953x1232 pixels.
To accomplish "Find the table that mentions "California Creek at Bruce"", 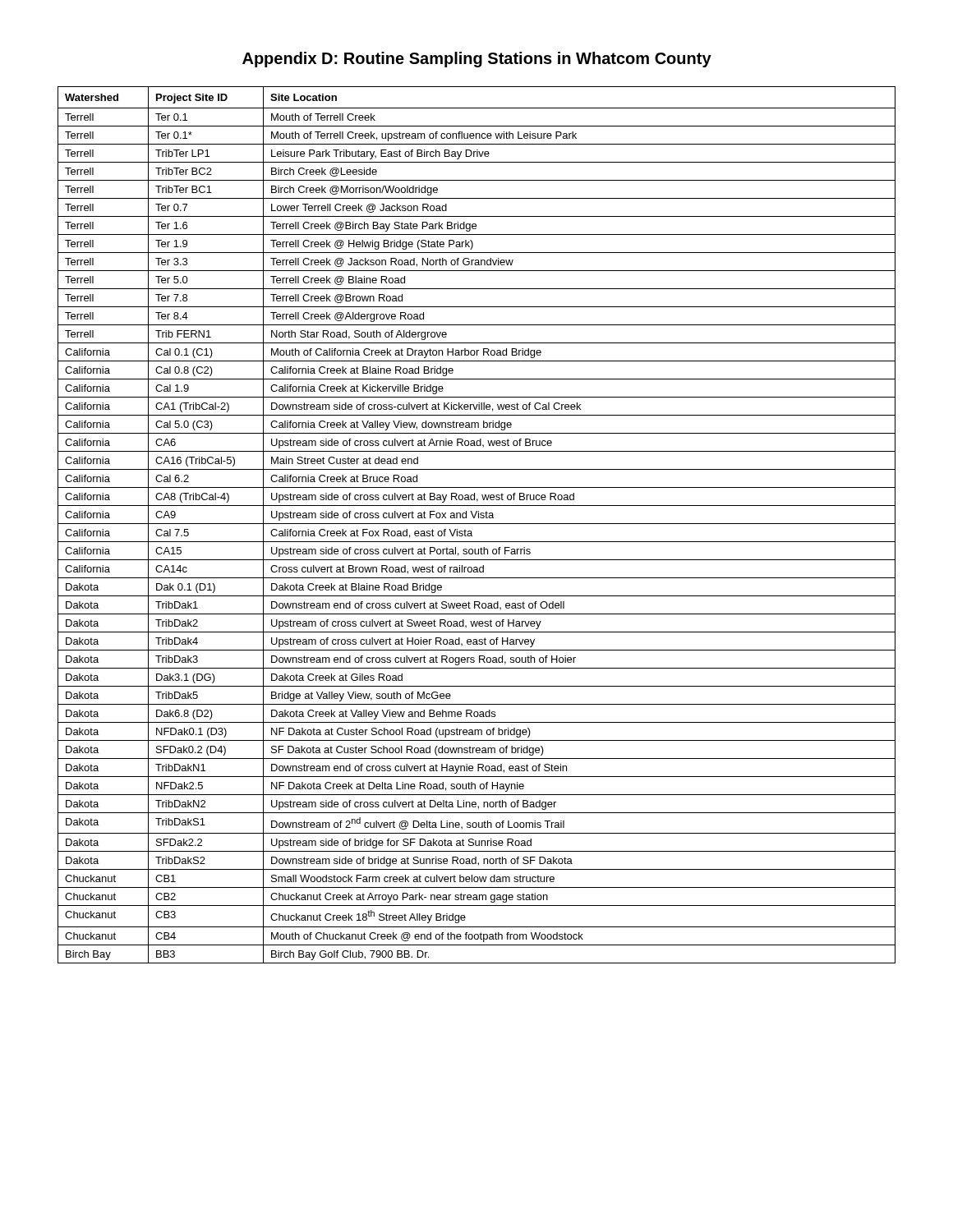I will pos(476,525).
